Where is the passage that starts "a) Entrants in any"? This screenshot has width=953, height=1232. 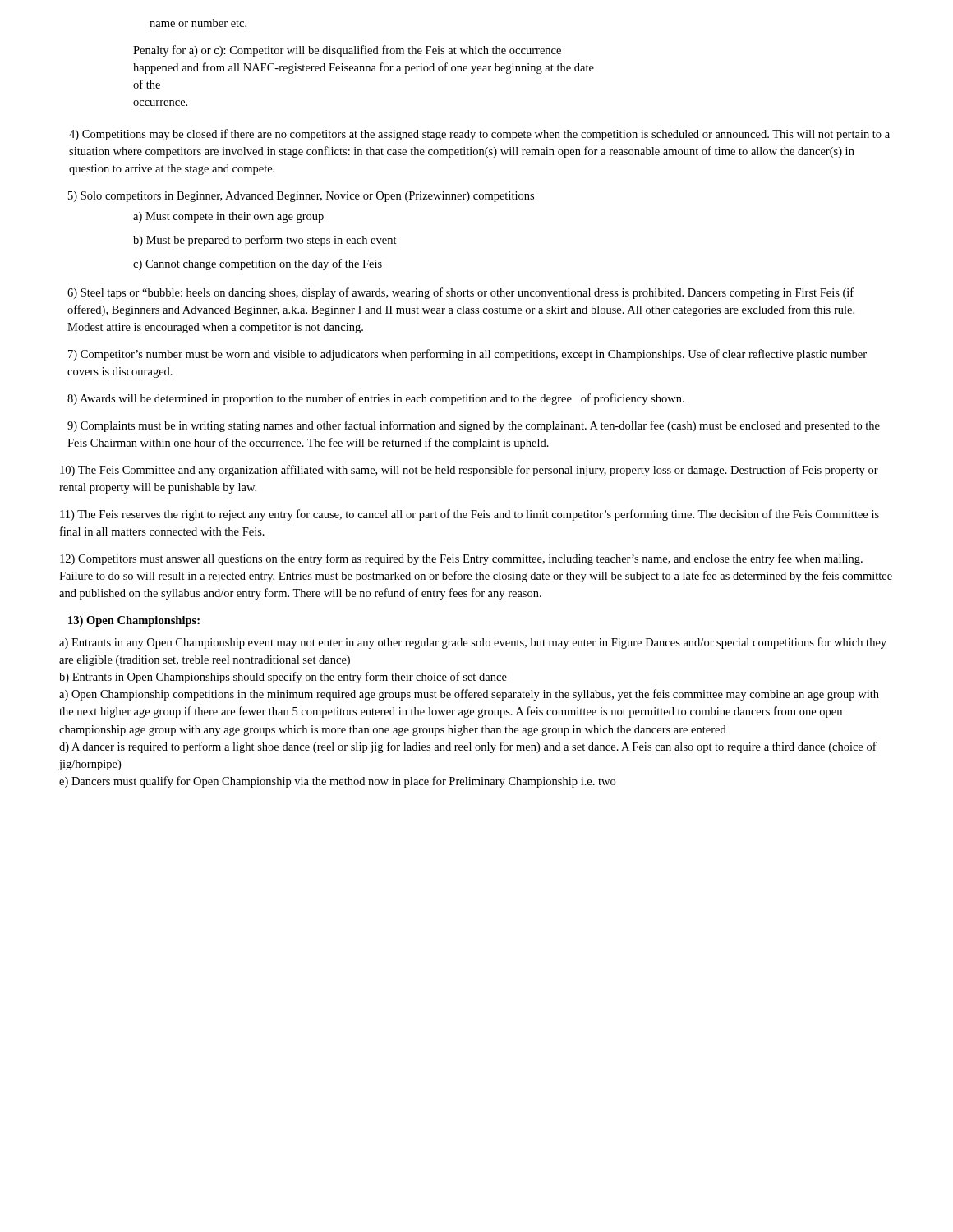tap(473, 712)
